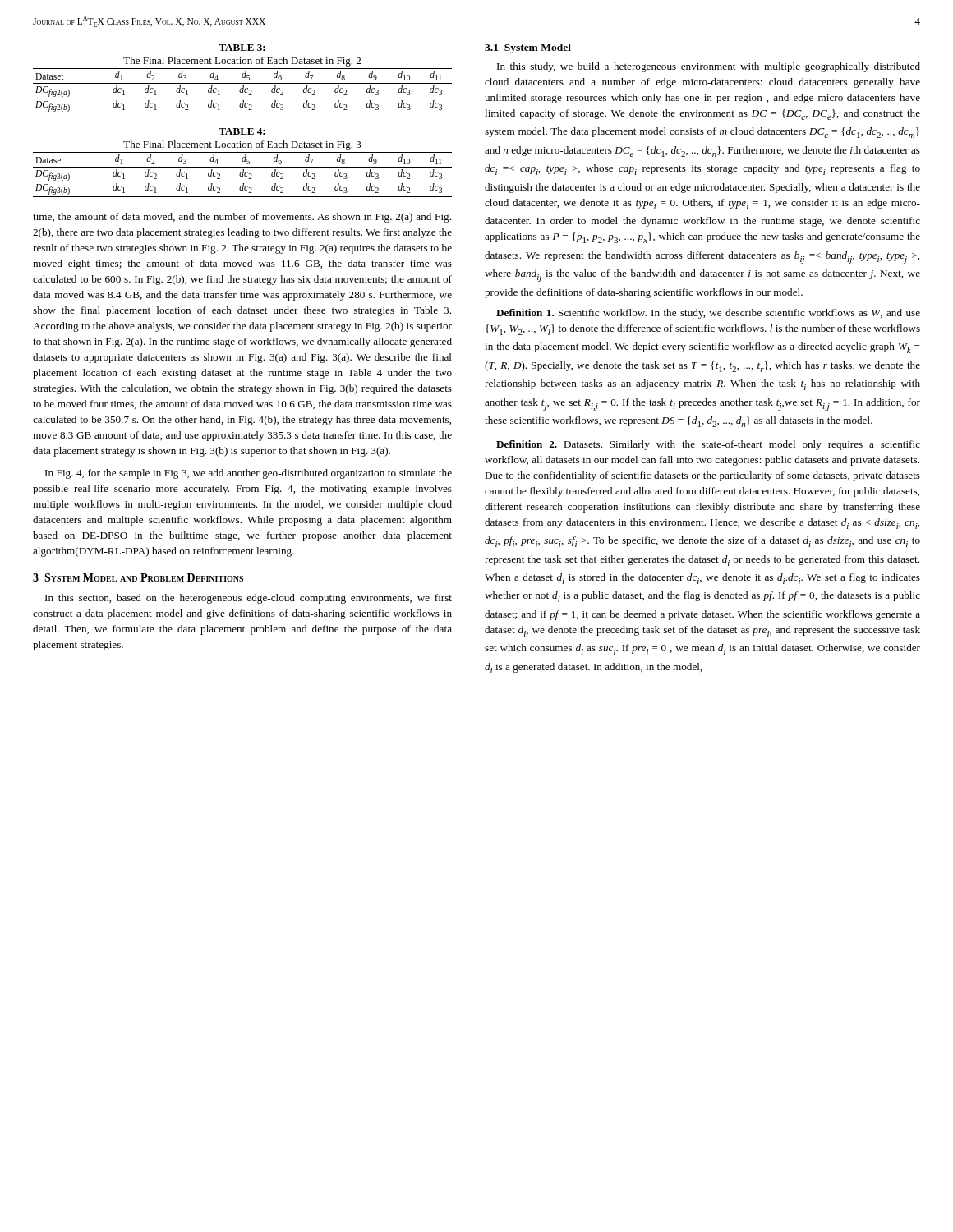Where is the caption that starts "TABLE 4: The Final Placement Location of Each"?
Viewport: 953px width, 1232px height.
(x=242, y=138)
